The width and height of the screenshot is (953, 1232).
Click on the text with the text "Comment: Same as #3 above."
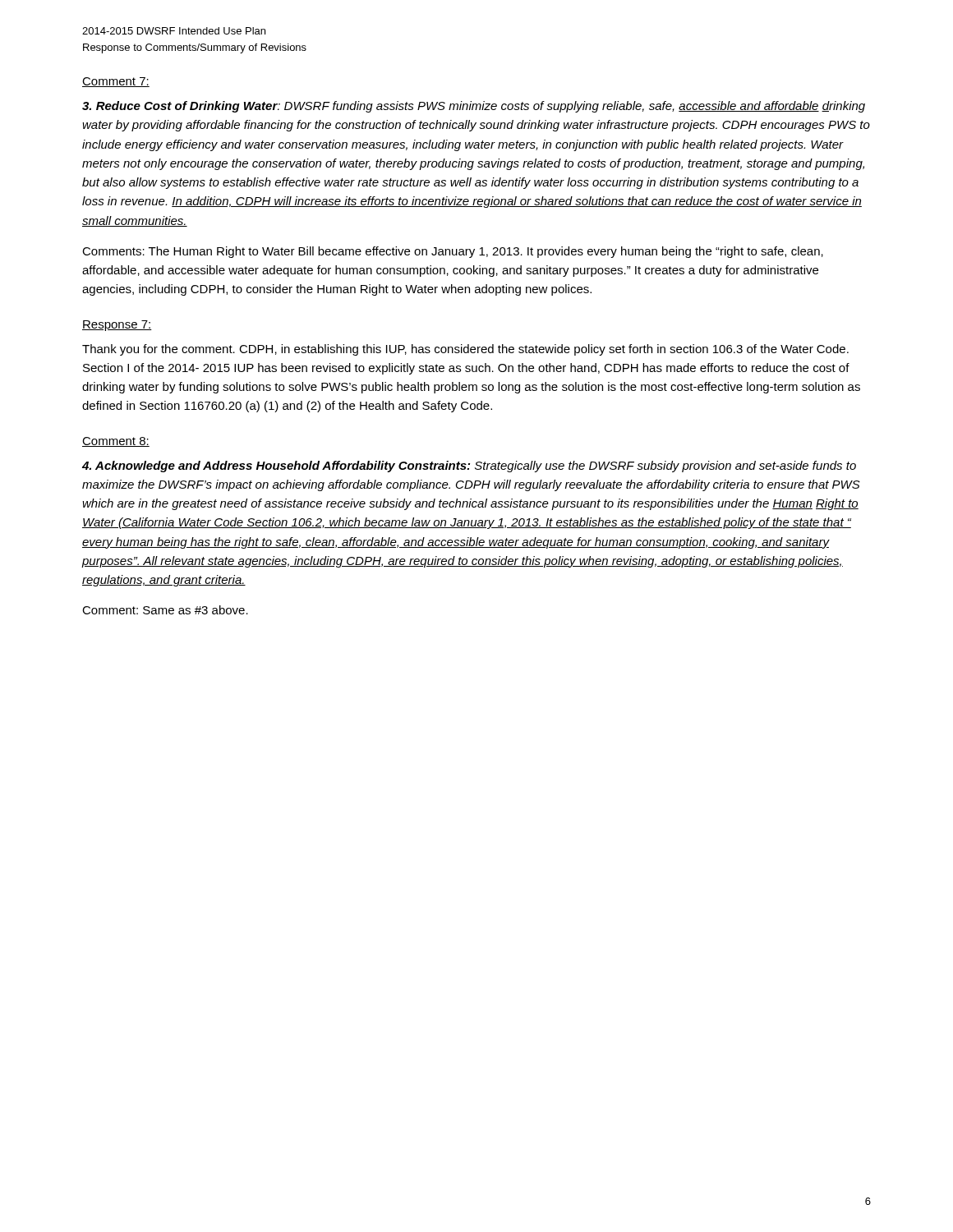(x=165, y=610)
